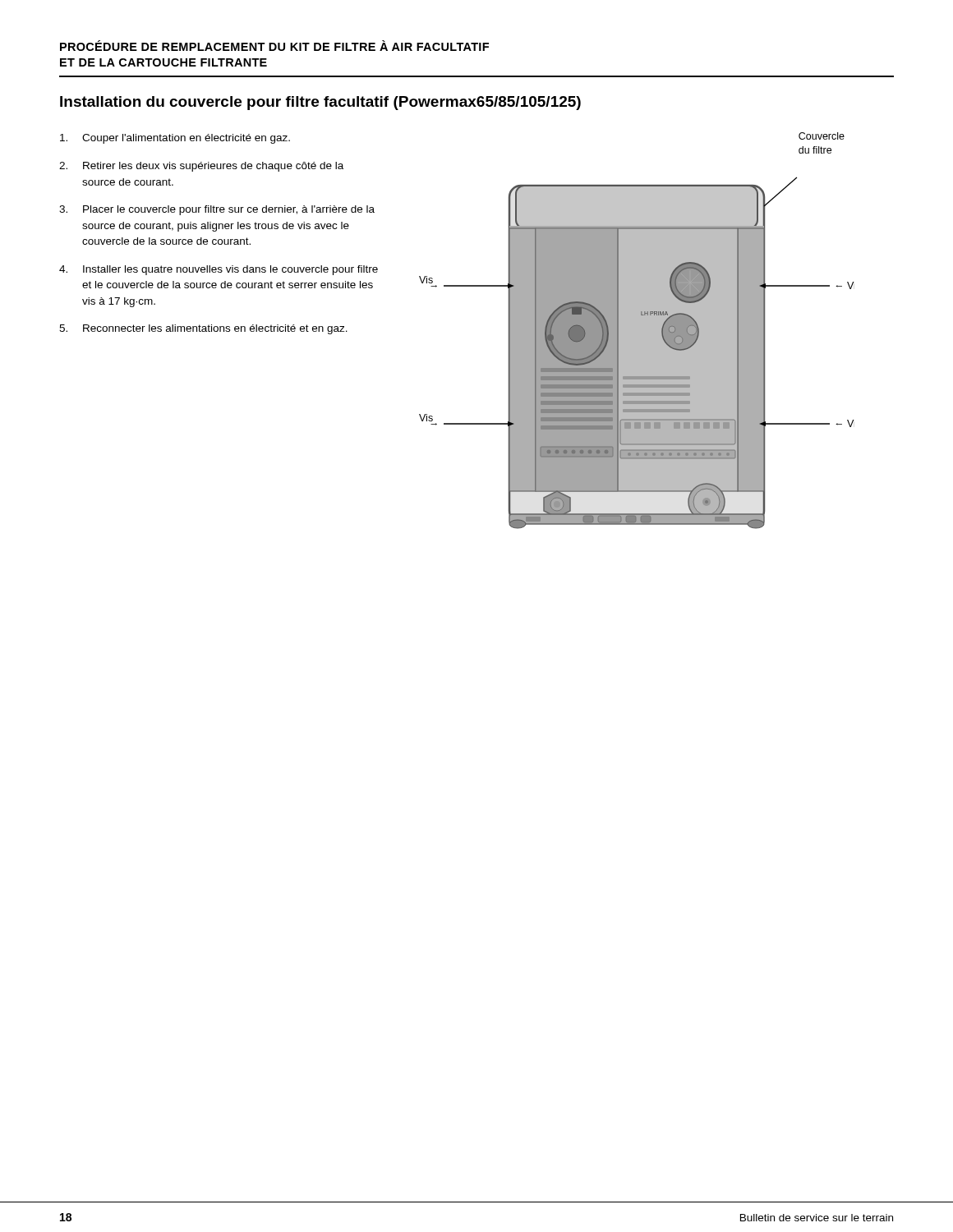Viewport: 953px width, 1232px height.
Task: Navigate to the text starting "5. Reconnecter les"
Action: [219, 329]
